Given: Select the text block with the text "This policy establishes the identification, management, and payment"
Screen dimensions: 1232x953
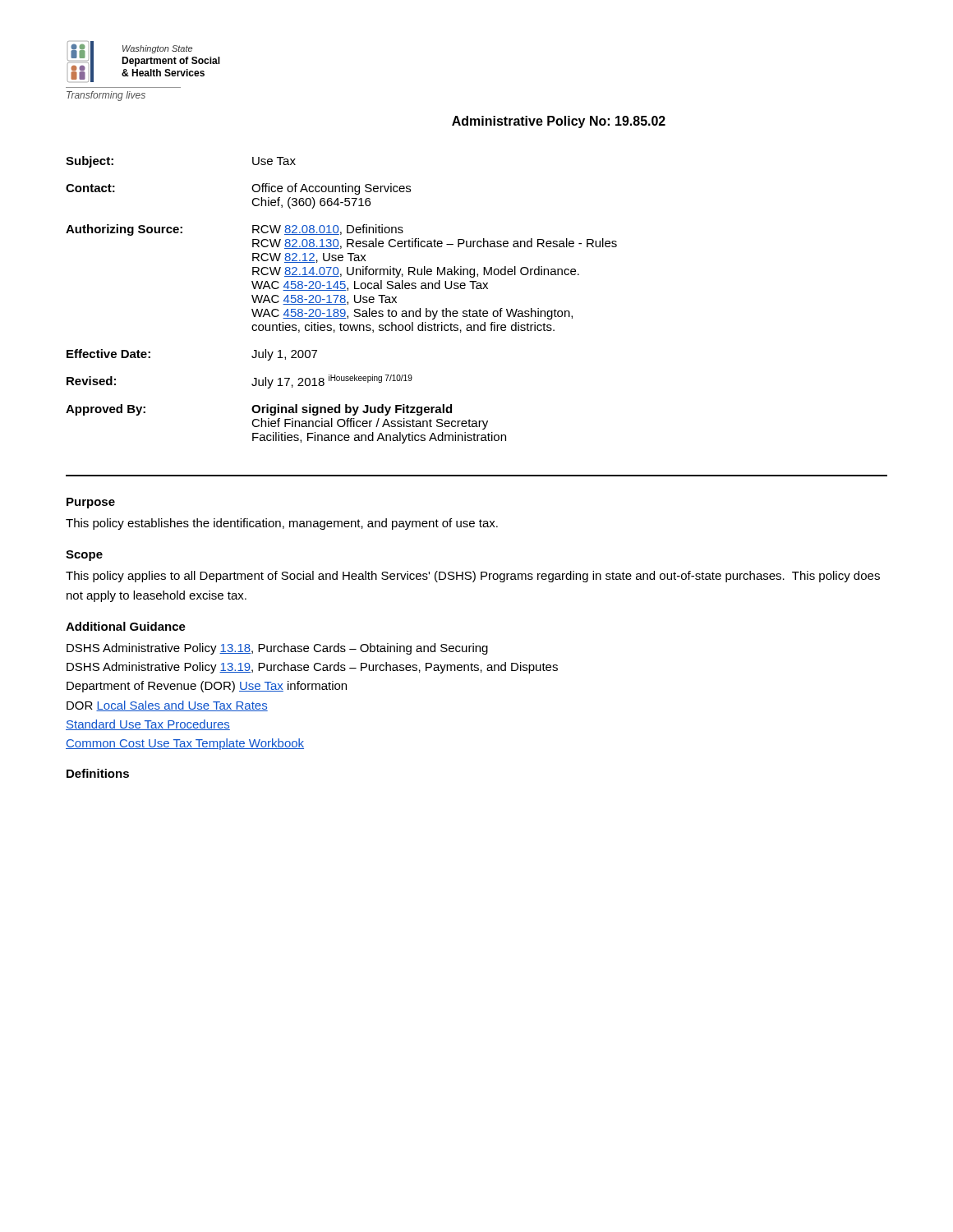Looking at the screenshot, I should (282, 523).
